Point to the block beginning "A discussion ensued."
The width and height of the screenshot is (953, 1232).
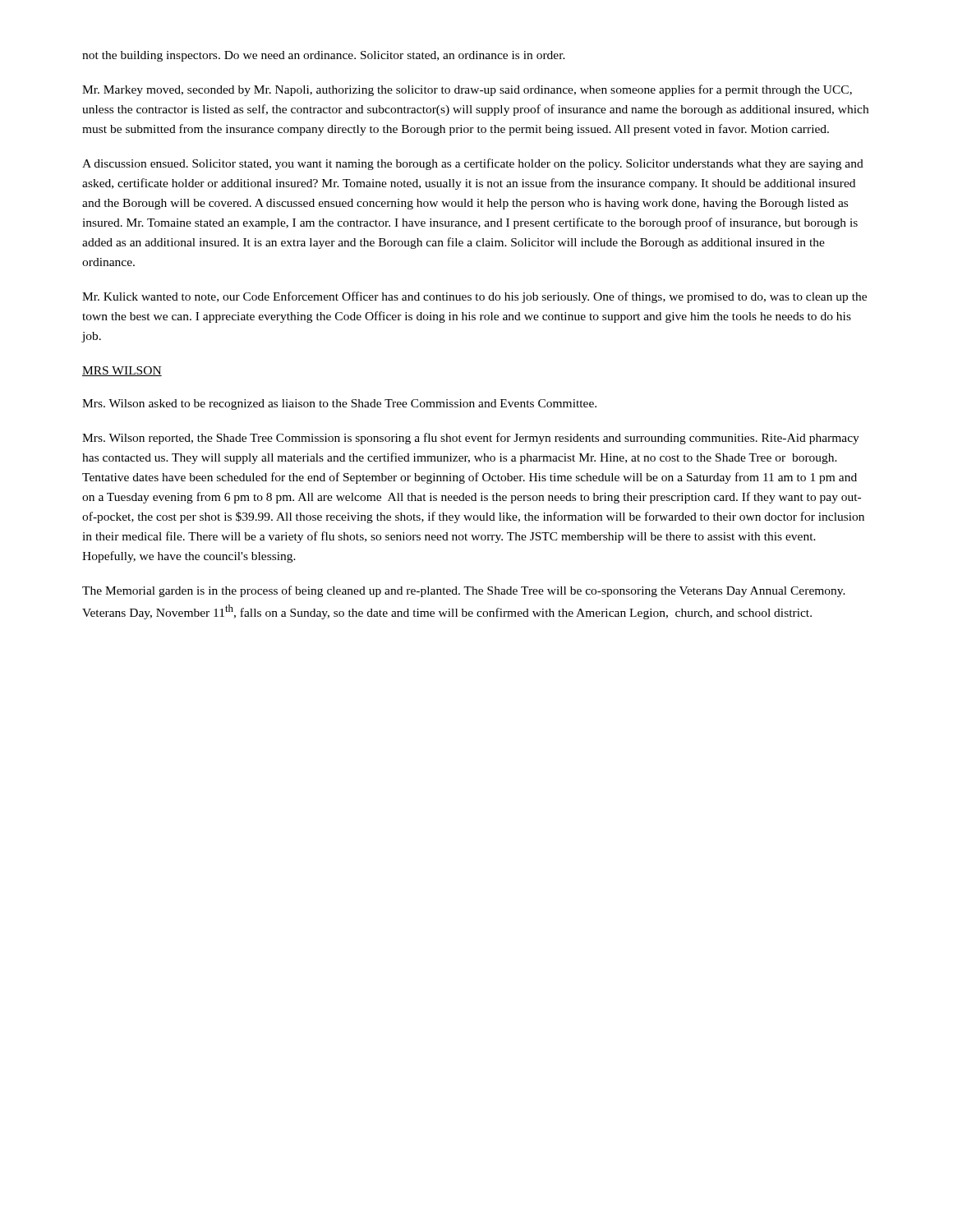(x=473, y=212)
